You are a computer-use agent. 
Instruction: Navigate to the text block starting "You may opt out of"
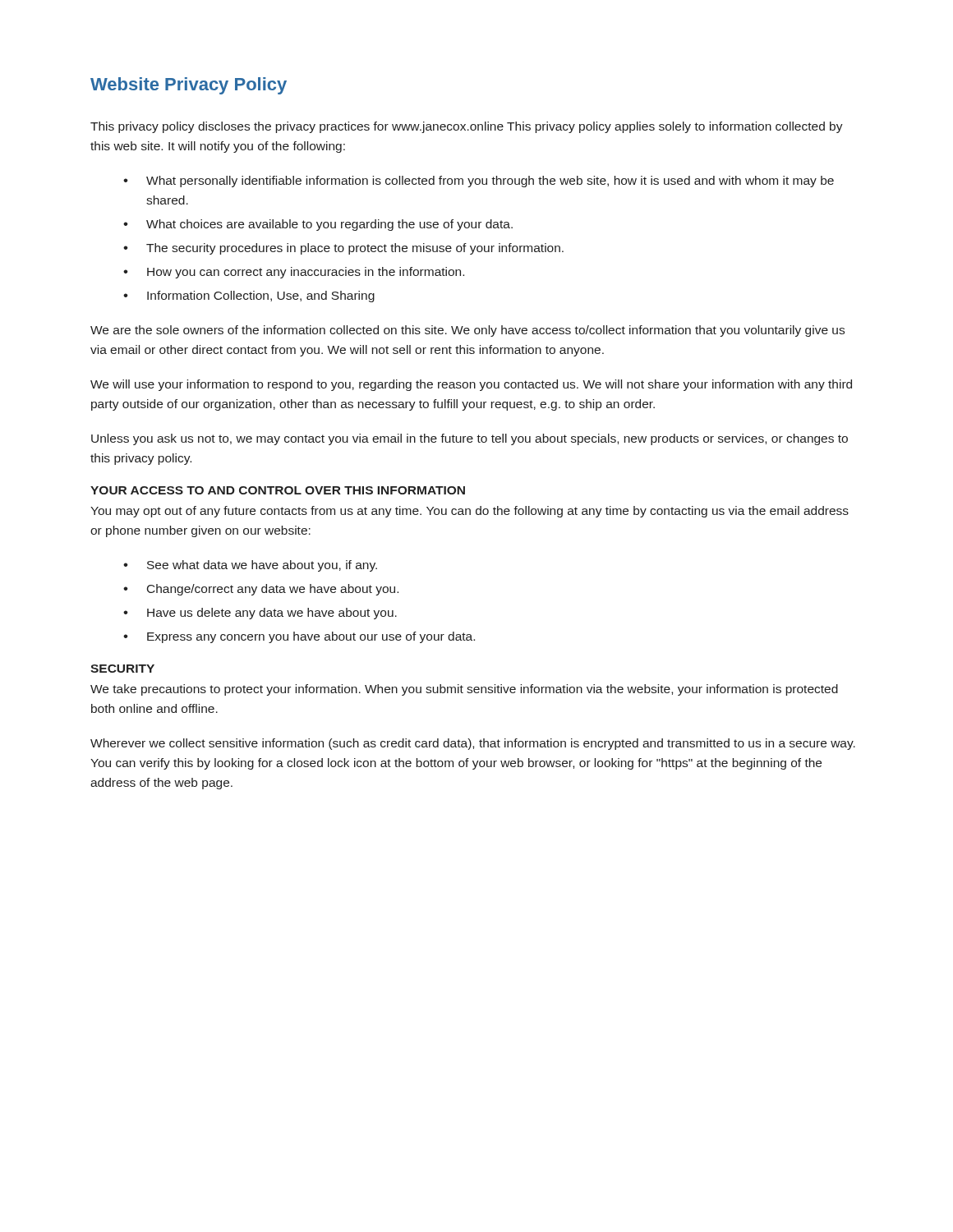point(470,521)
